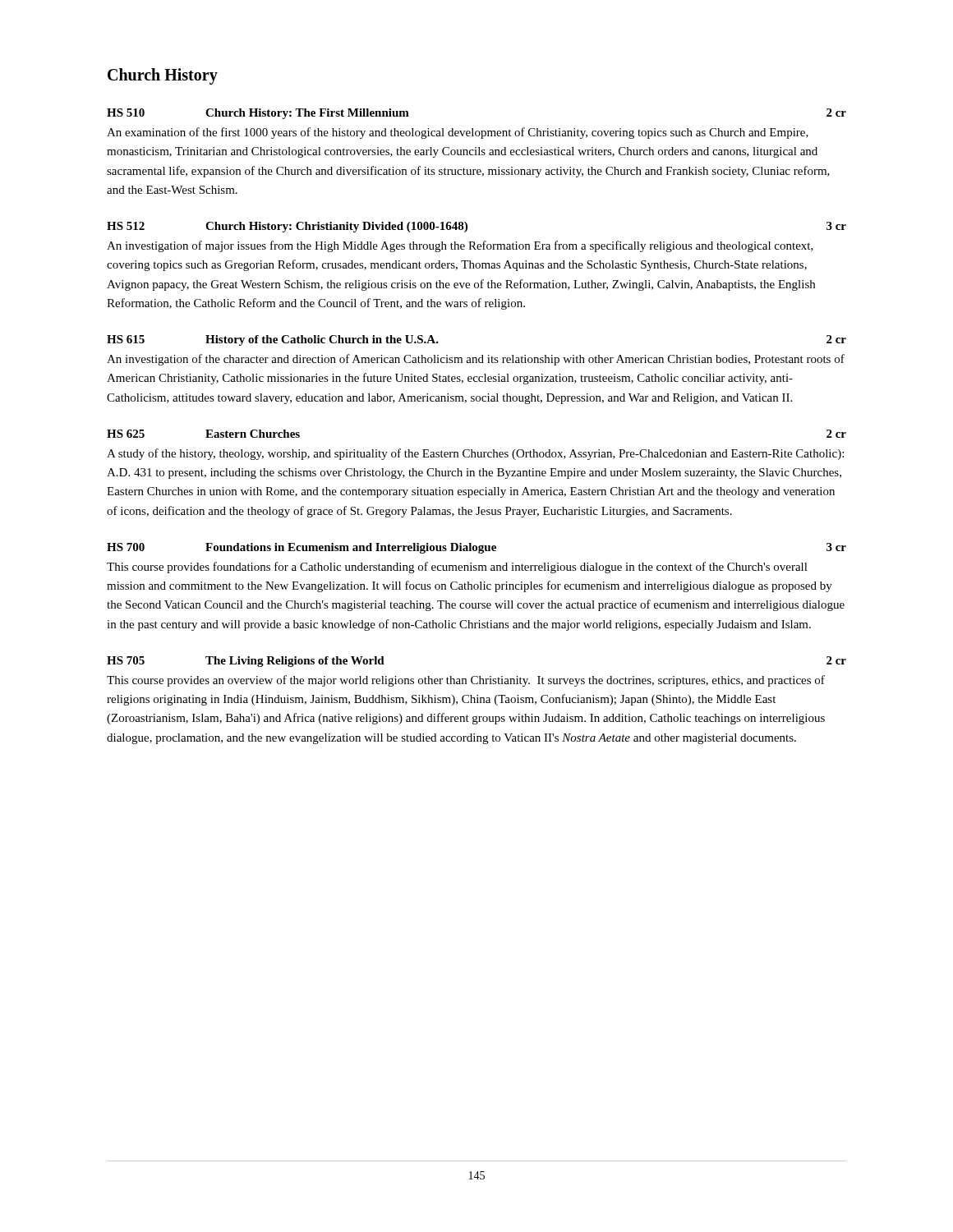Locate the block of text that opens with "HS 705 The Living"

476,700
